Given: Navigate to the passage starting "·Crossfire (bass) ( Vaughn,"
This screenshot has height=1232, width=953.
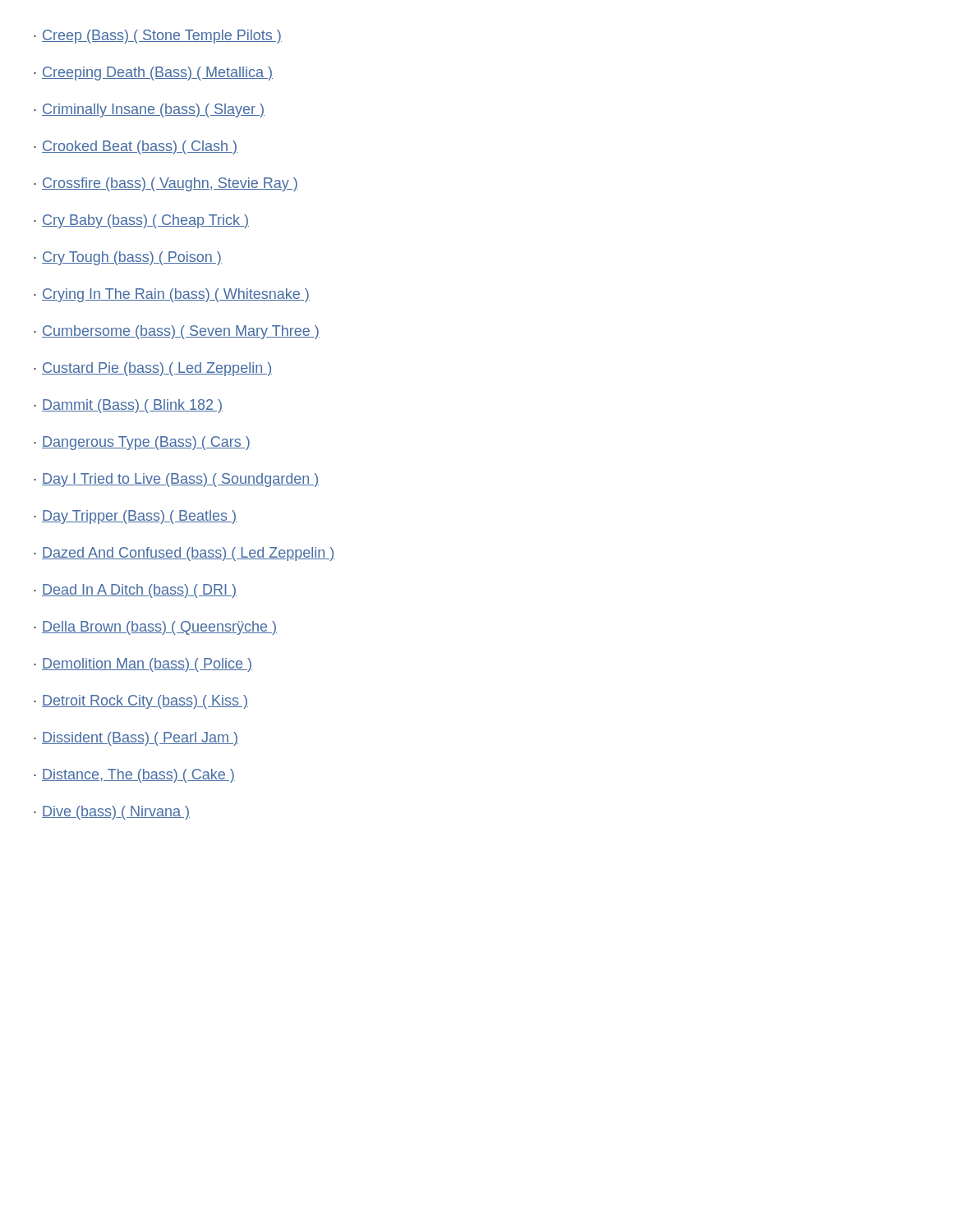Looking at the screenshot, I should tap(165, 183).
